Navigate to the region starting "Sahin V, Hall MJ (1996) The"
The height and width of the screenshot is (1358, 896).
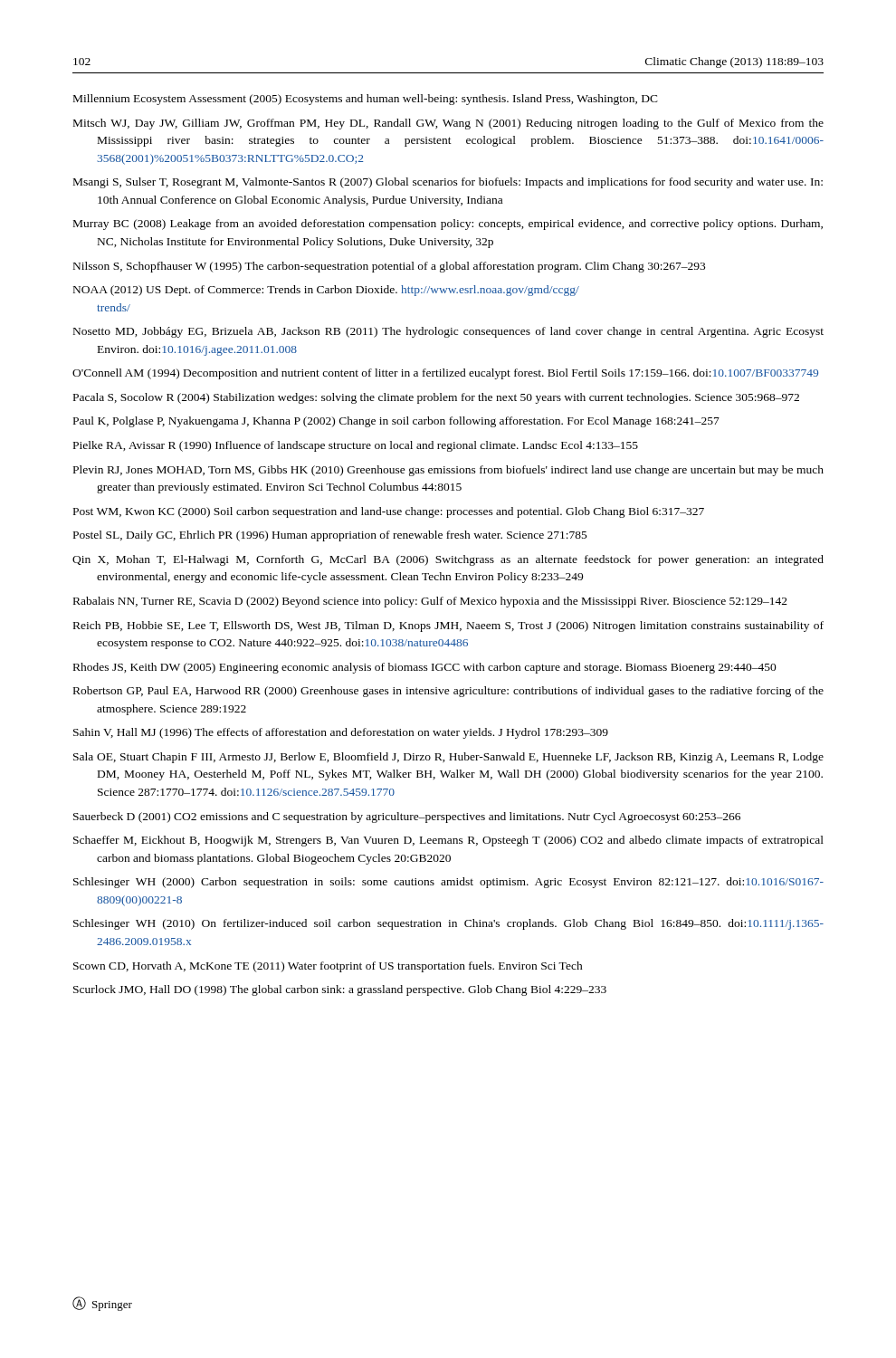click(x=340, y=733)
